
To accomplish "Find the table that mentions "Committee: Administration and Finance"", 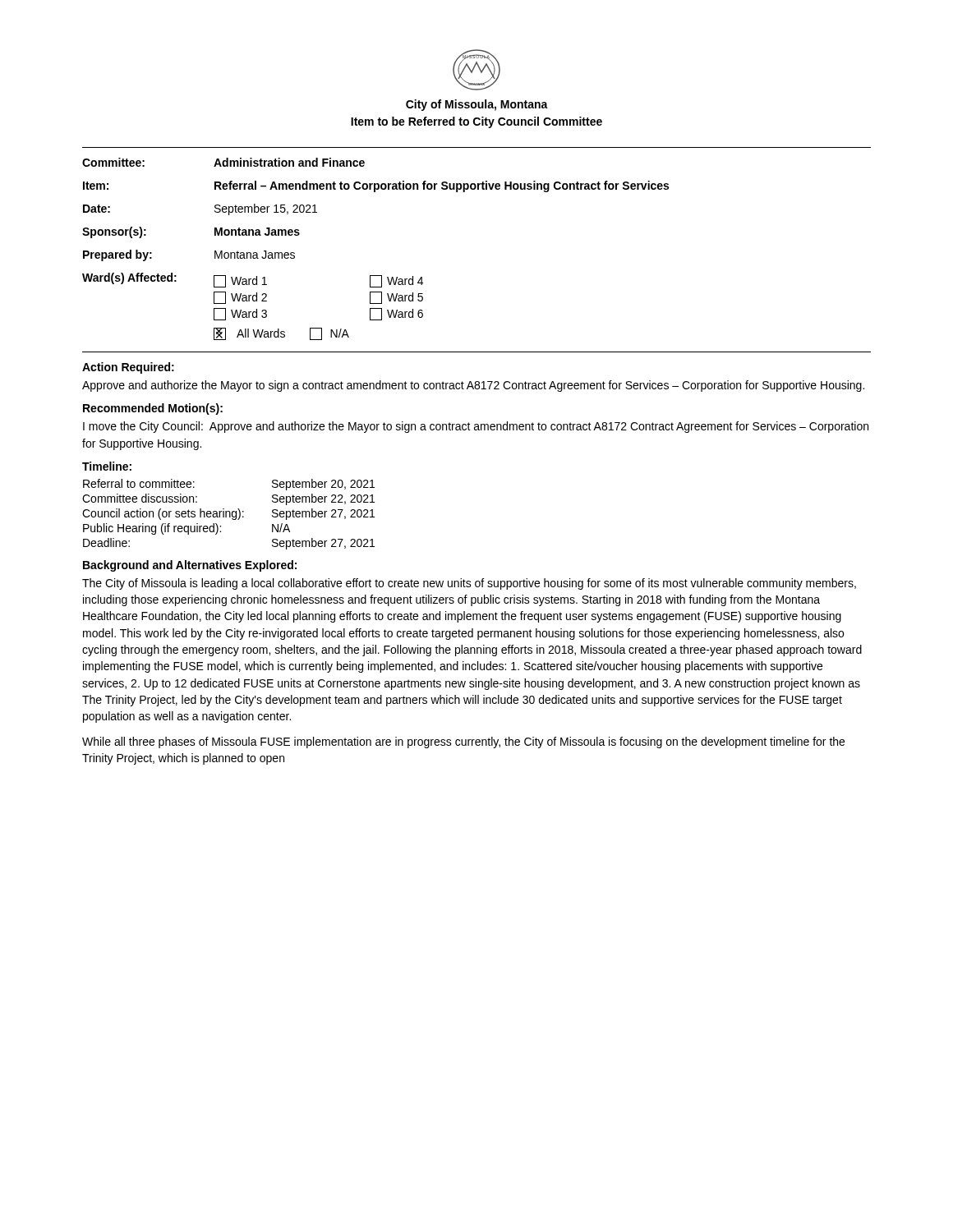I will pyautogui.click(x=476, y=248).
